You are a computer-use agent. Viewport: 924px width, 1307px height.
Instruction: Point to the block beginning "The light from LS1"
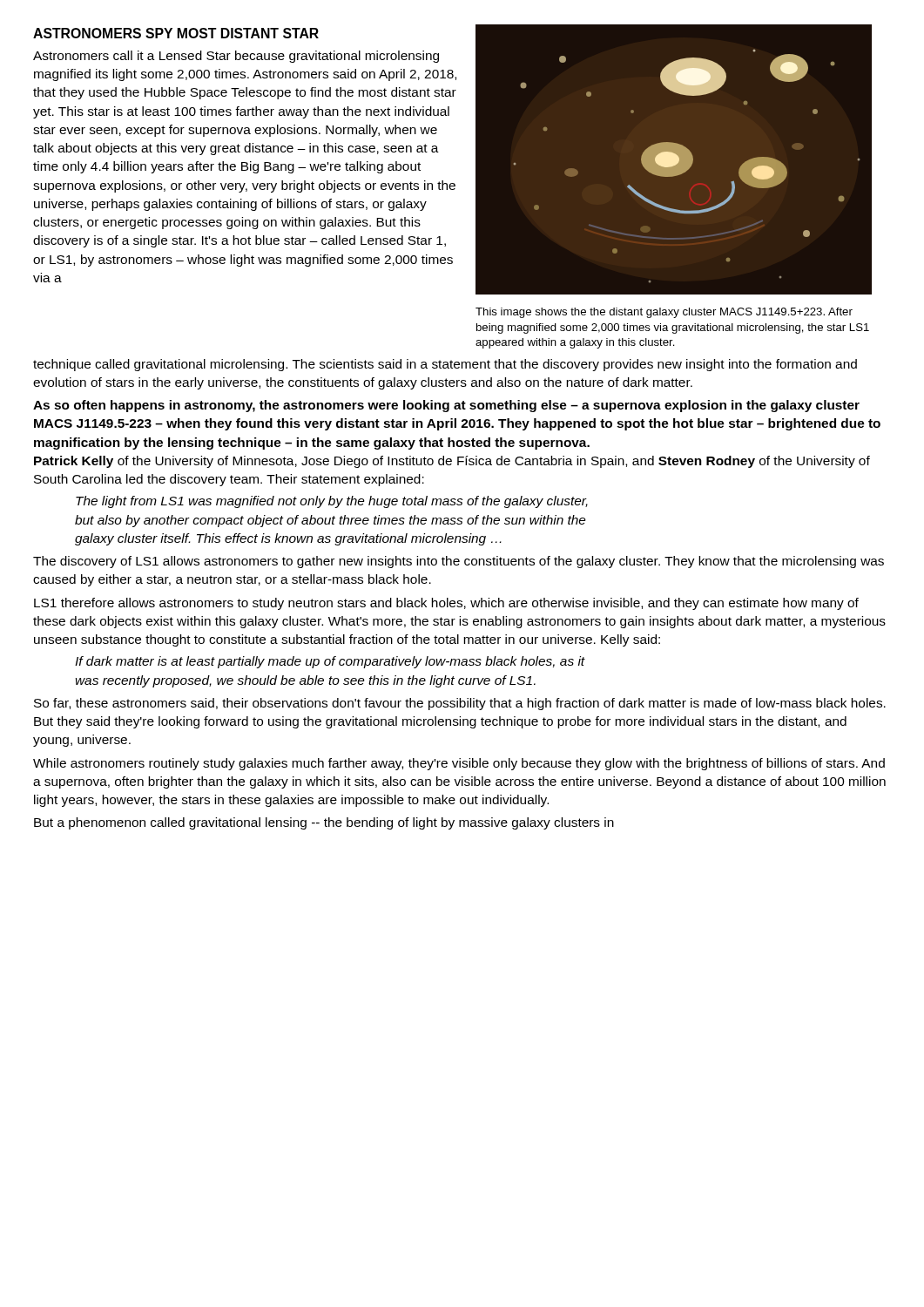(x=332, y=519)
